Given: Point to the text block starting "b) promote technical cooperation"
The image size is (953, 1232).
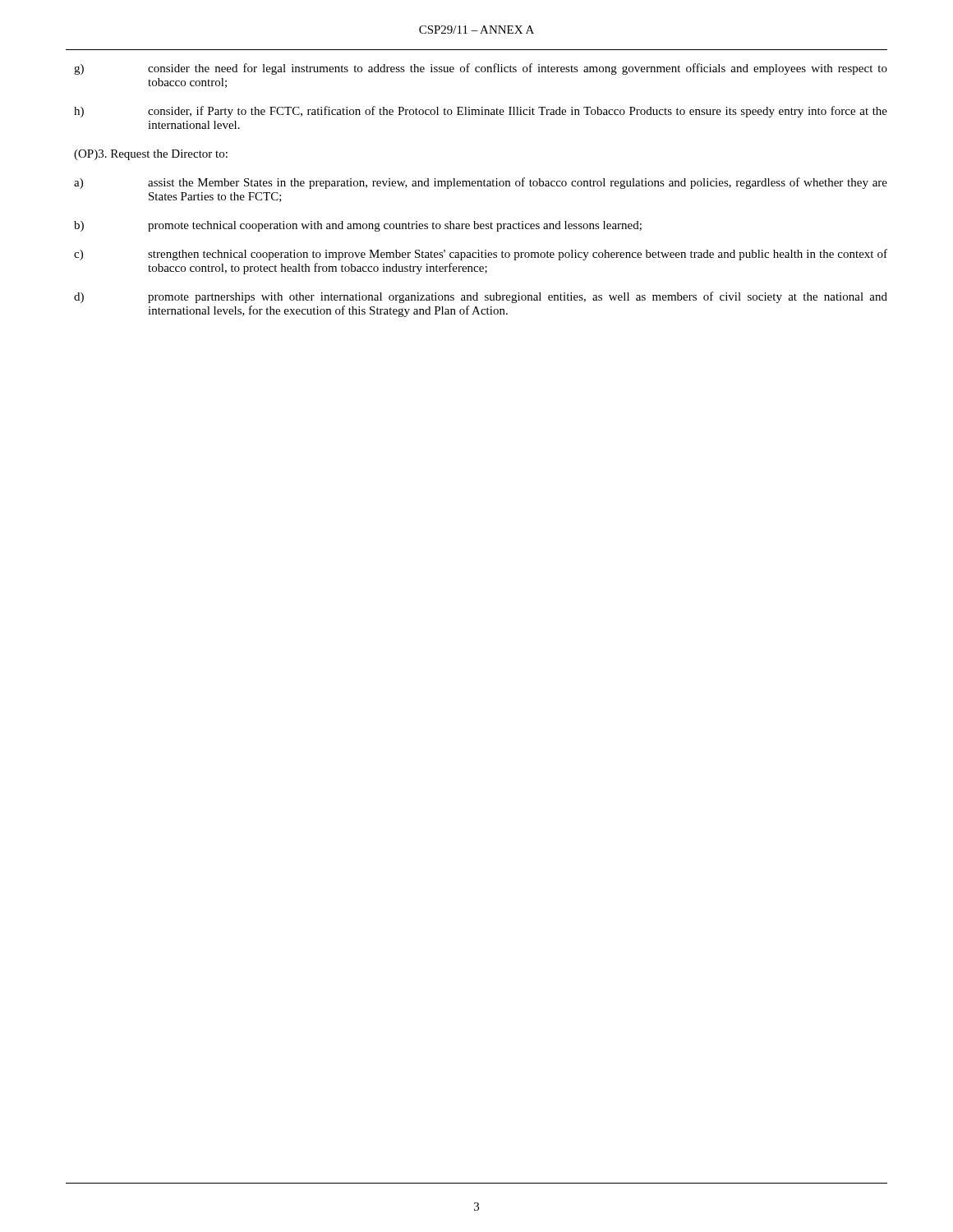Looking at the screenshot, I should coord(476,225).
